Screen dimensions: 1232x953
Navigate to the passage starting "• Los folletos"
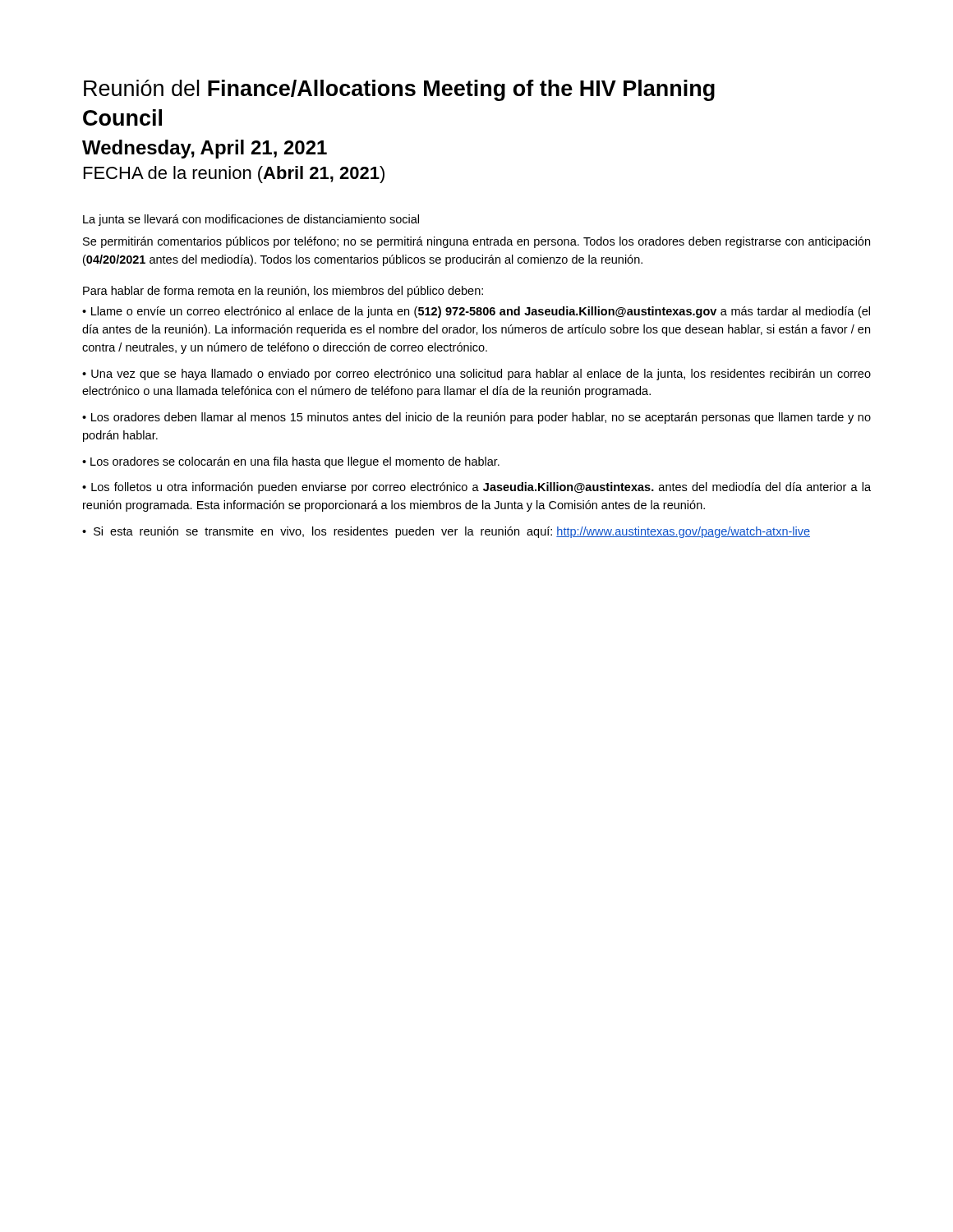(x=476, y=496)
